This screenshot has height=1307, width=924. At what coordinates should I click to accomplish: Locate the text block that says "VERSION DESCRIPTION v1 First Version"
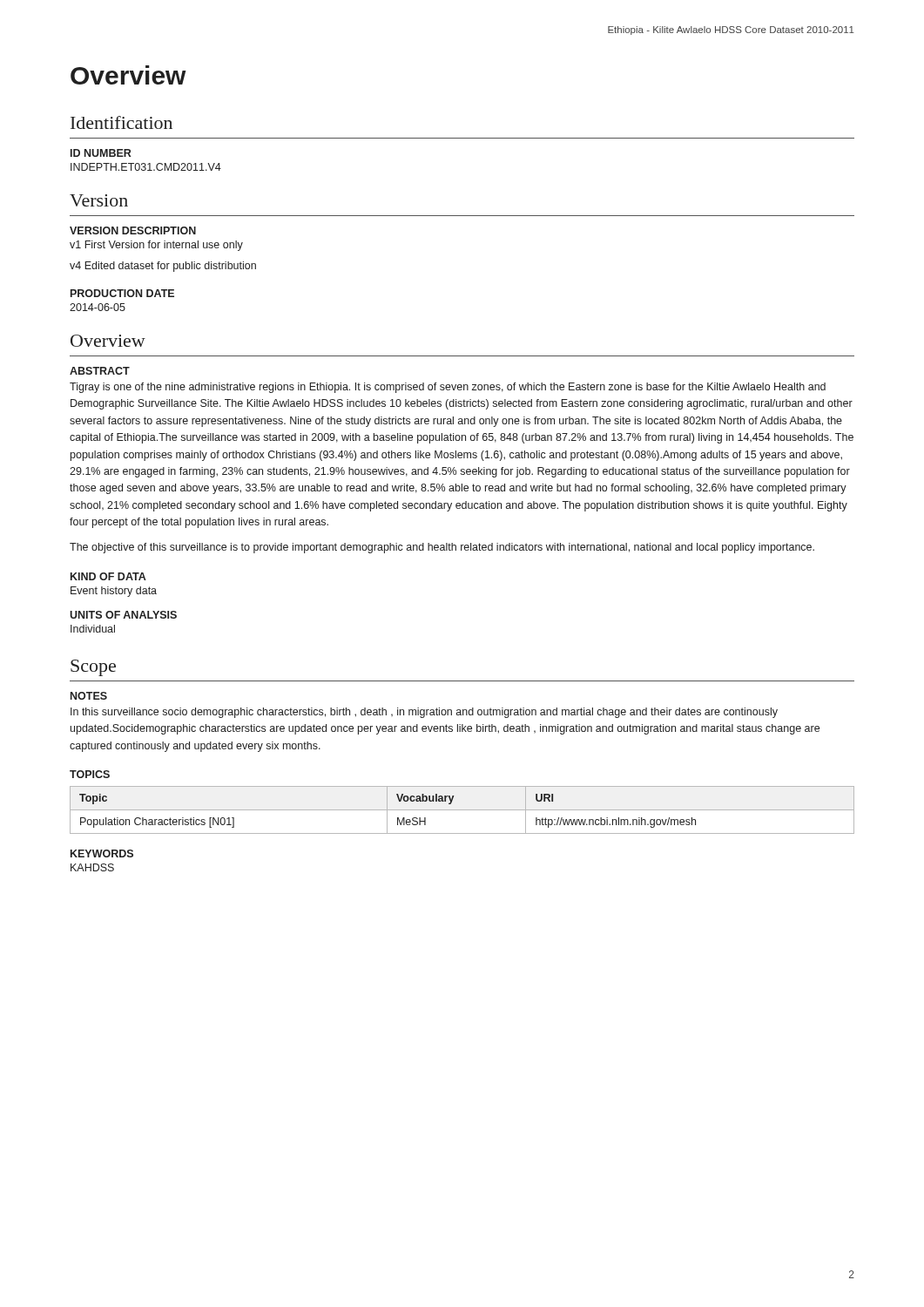coord(133,230)
